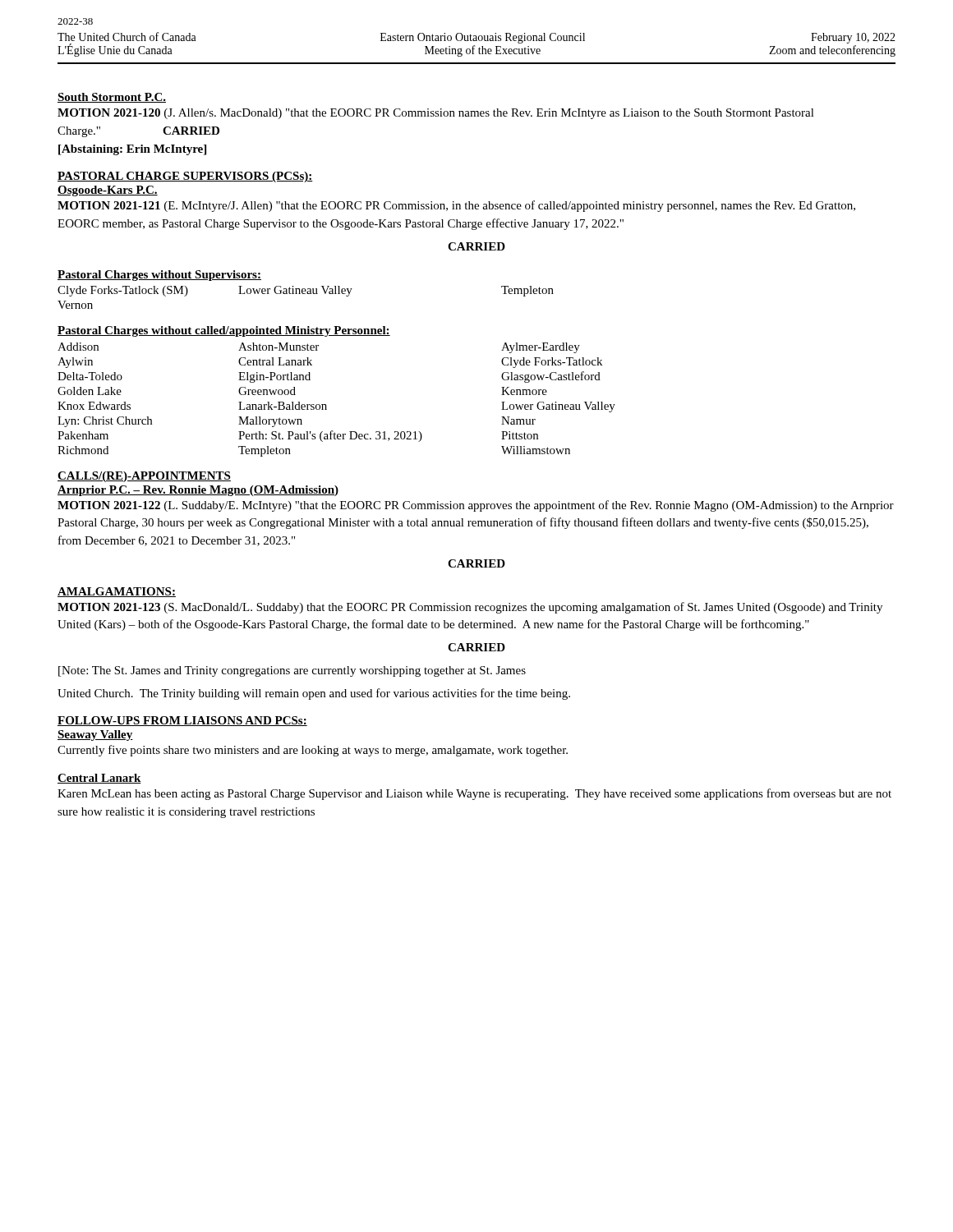Locate the list item with the text "Clyde Forks-Tatlock (SM)"

click(123, 290)
